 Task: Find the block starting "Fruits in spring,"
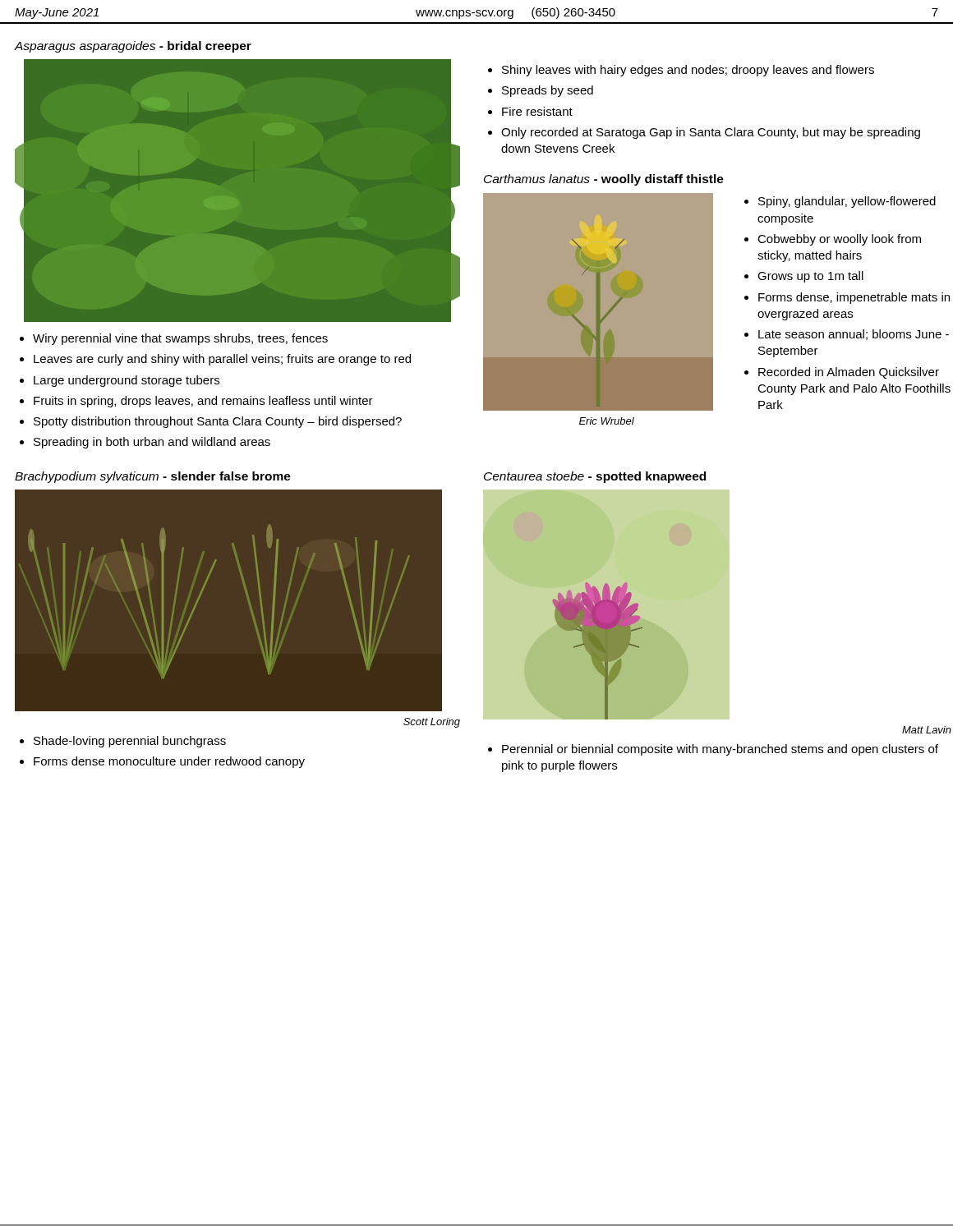pos(203,400)
